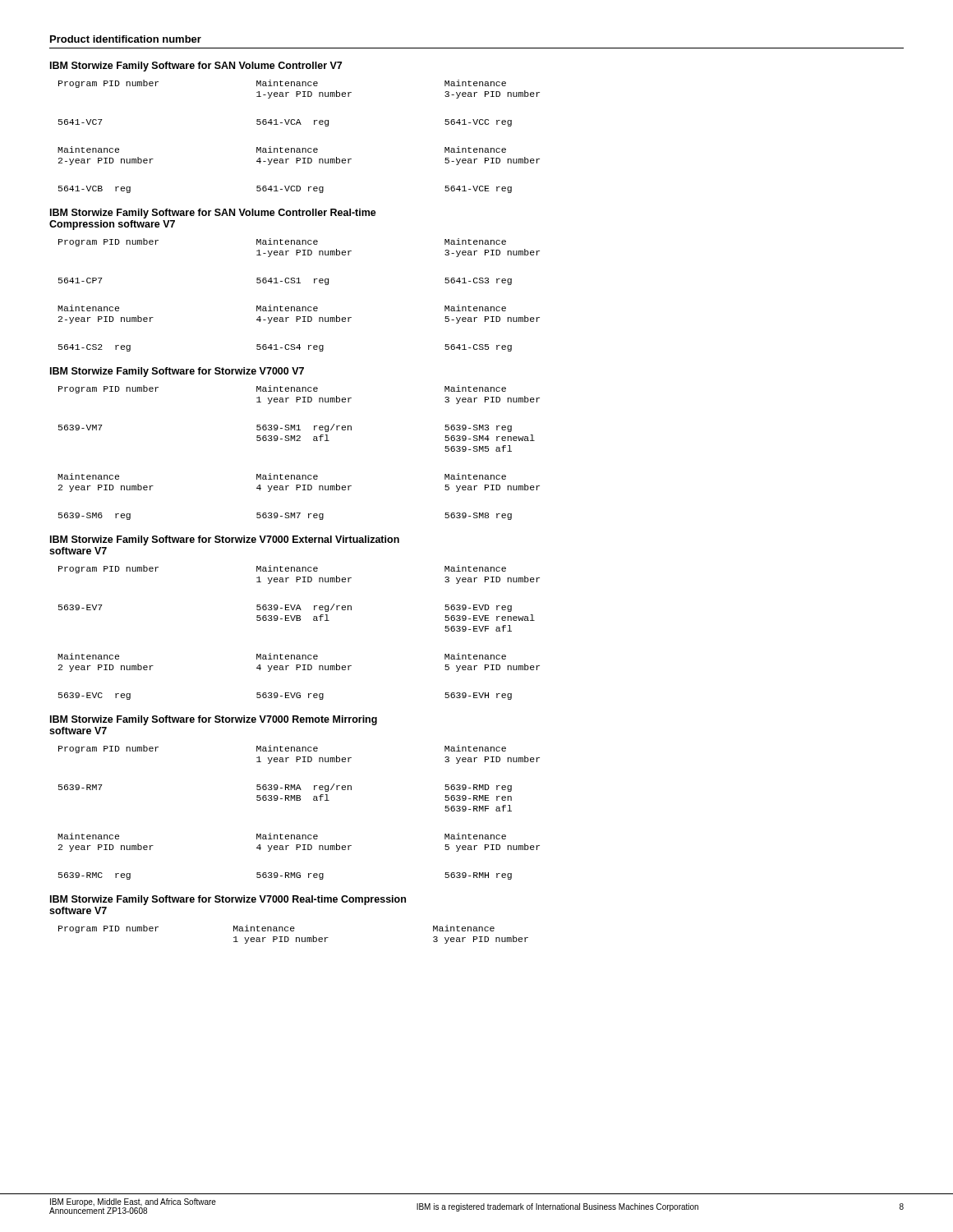This screenshot has height=1232, width=953.
Task: Select the table that reads "5639-SM7 reg"
Action: 476,452
